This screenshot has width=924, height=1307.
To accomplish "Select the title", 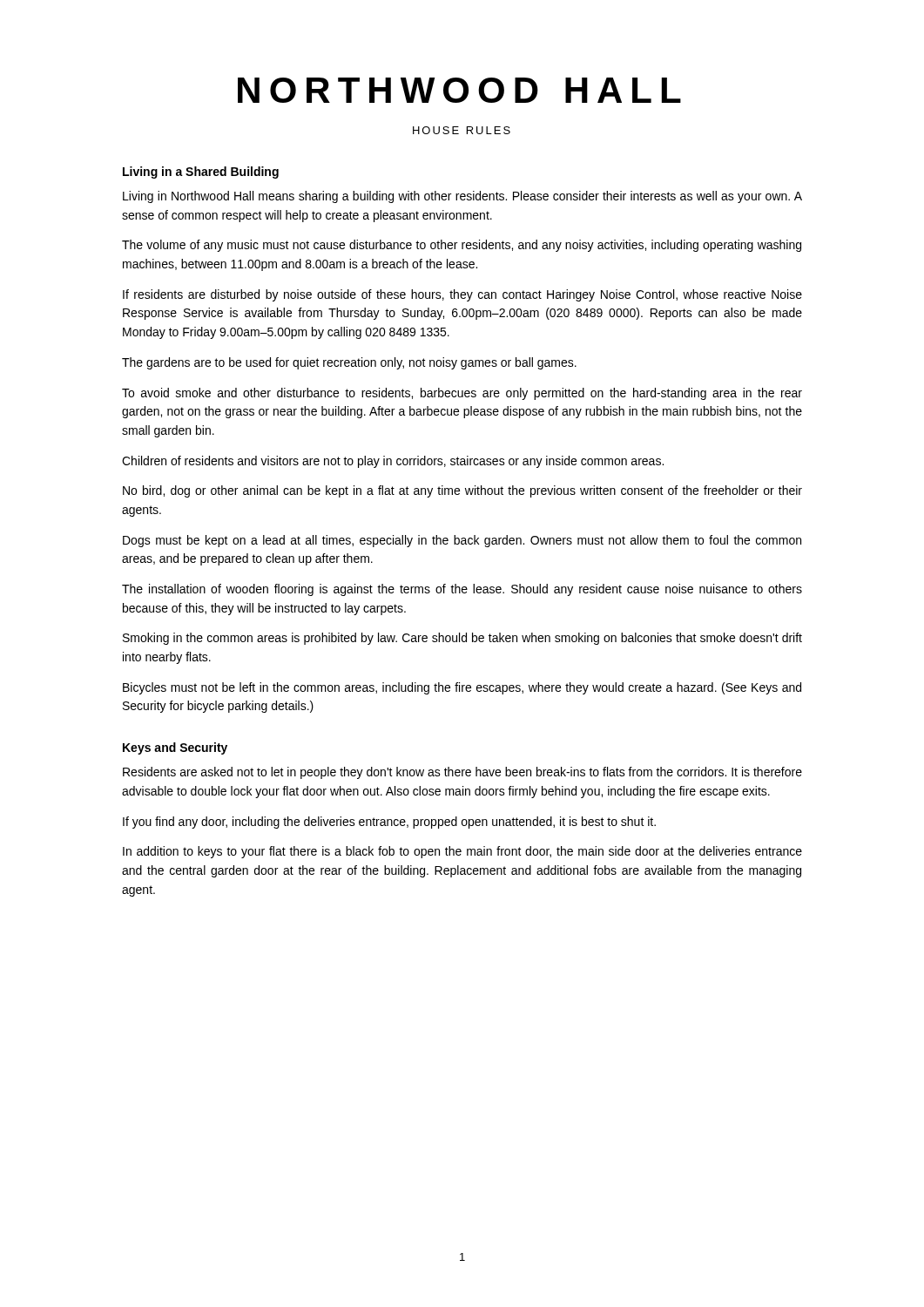I will pos(462,90).
